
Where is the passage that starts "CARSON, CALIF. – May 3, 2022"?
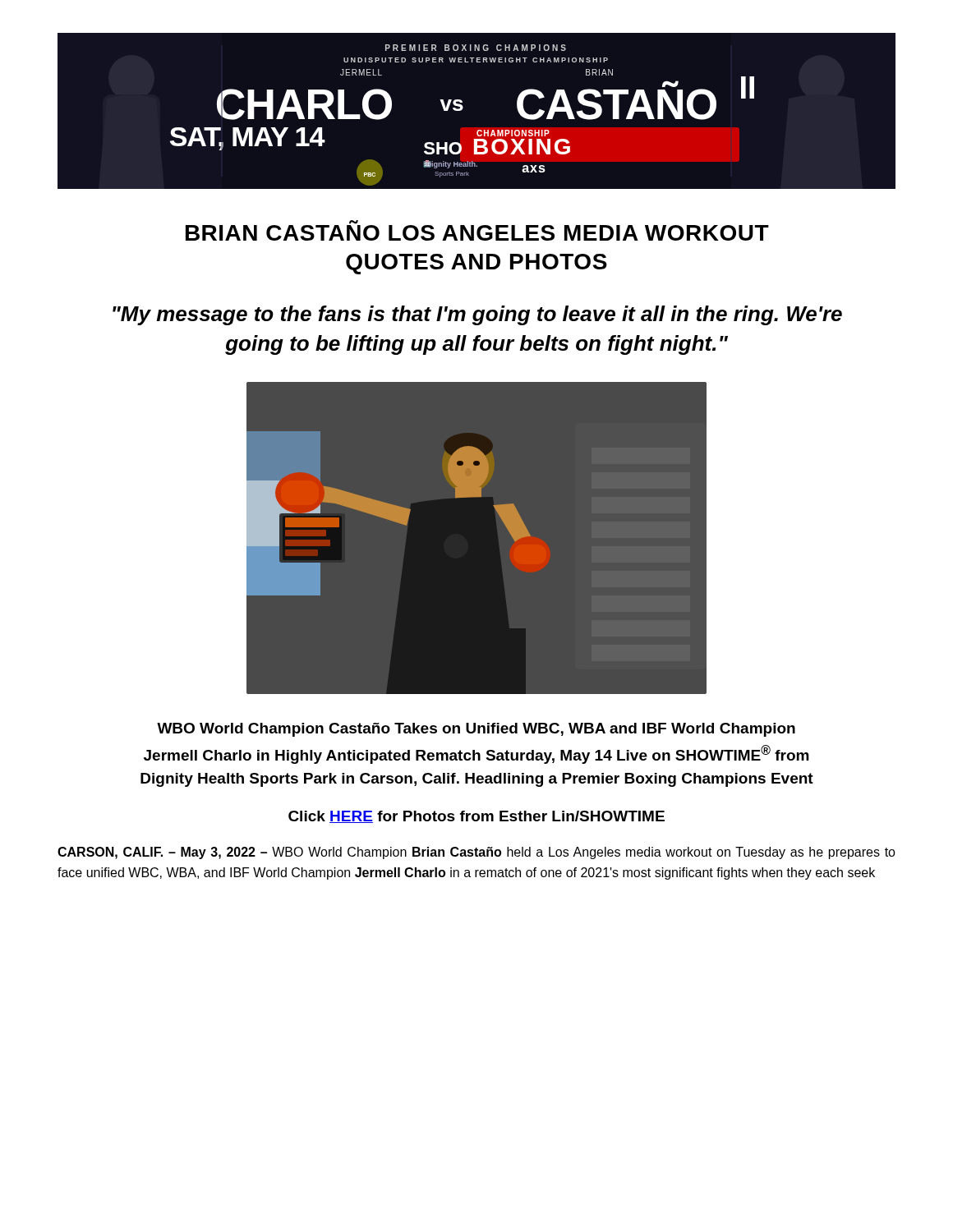(476, 863)
